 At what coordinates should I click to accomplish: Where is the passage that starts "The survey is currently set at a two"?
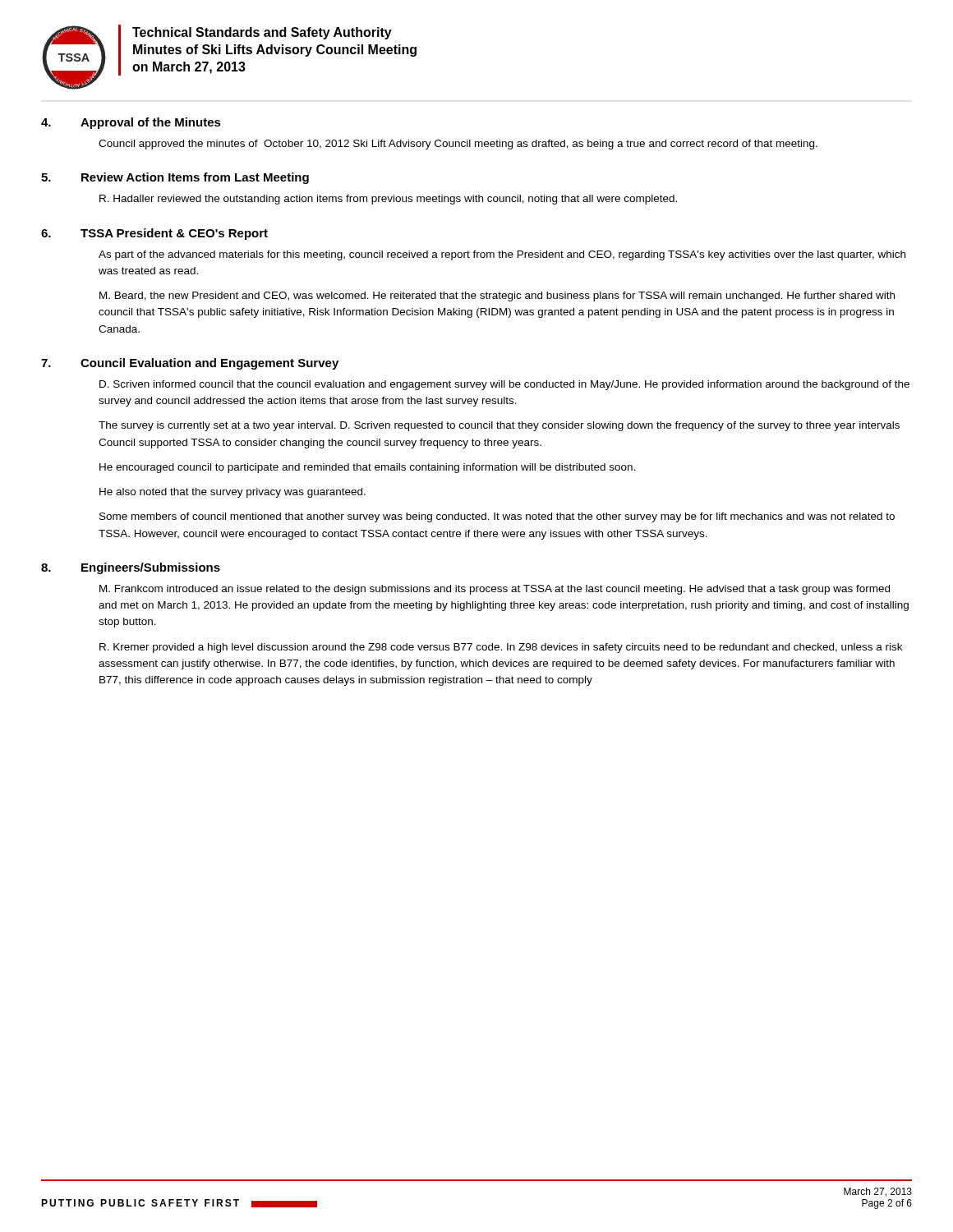(x=505, y=434)
